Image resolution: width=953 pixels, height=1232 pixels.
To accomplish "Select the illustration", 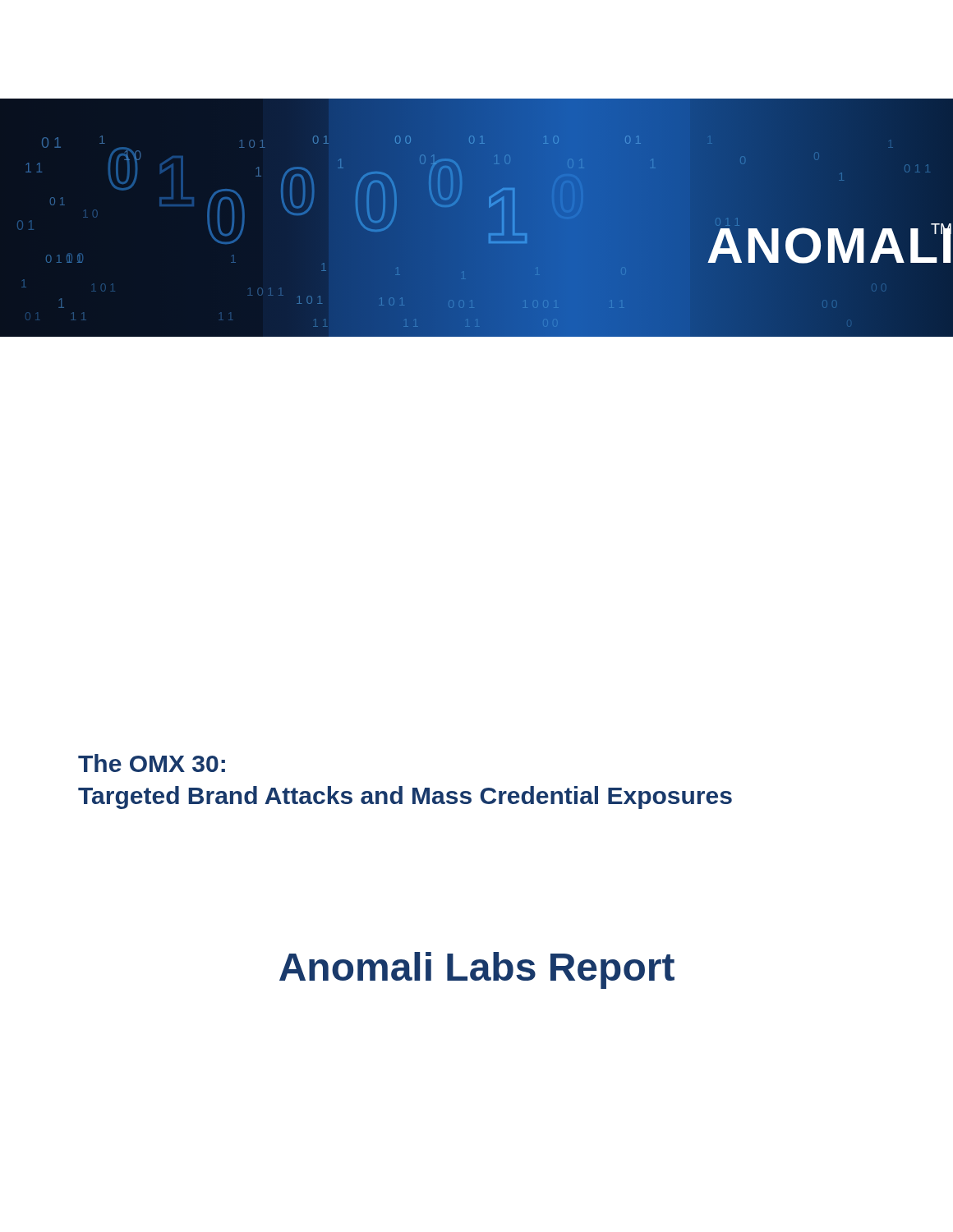I will (x=476, y=218).
